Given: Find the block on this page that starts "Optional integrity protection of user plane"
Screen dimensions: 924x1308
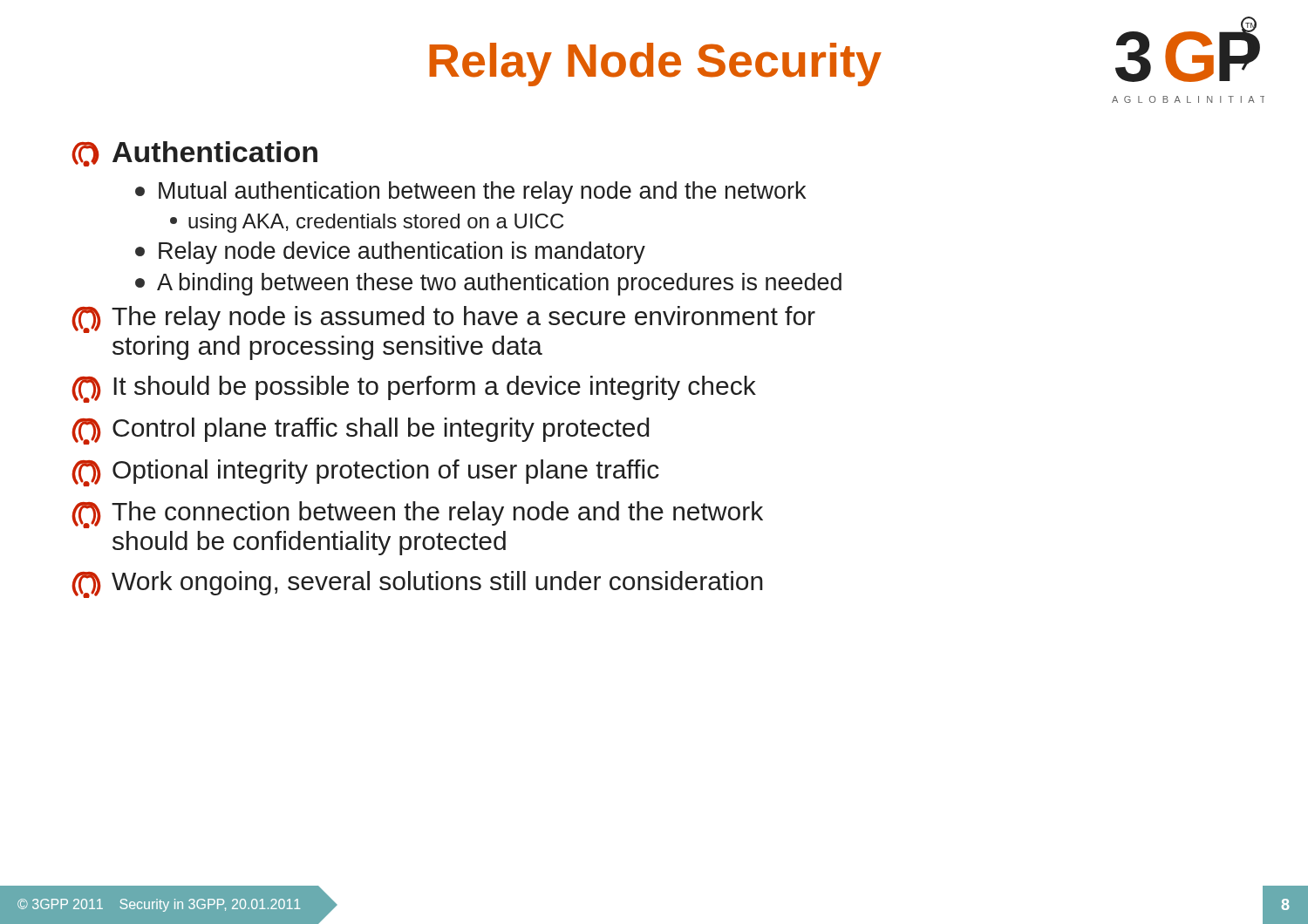Looking at the screenshot, I should (x=365, y=471).
